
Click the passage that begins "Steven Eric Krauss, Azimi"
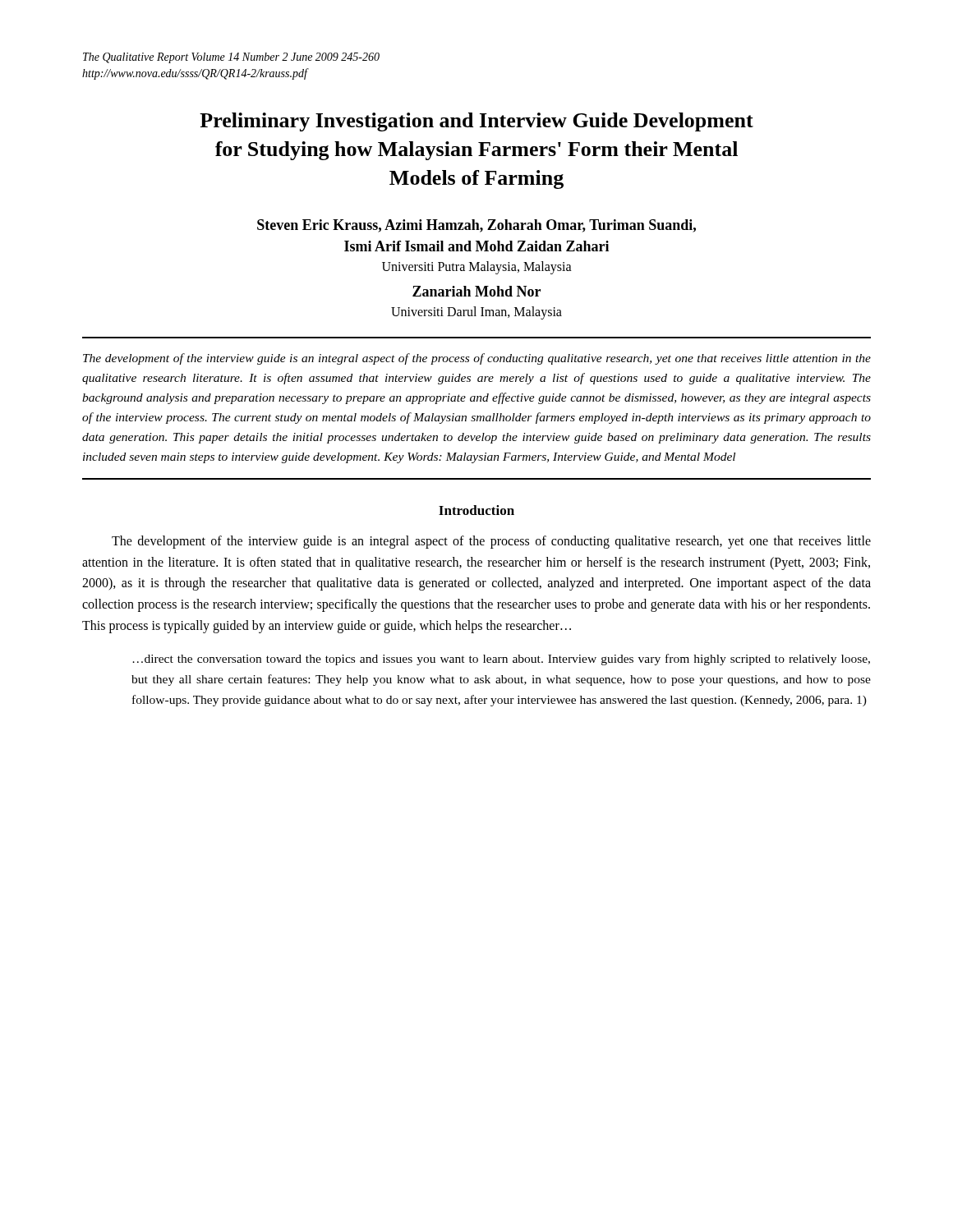(x=476, y=246)
